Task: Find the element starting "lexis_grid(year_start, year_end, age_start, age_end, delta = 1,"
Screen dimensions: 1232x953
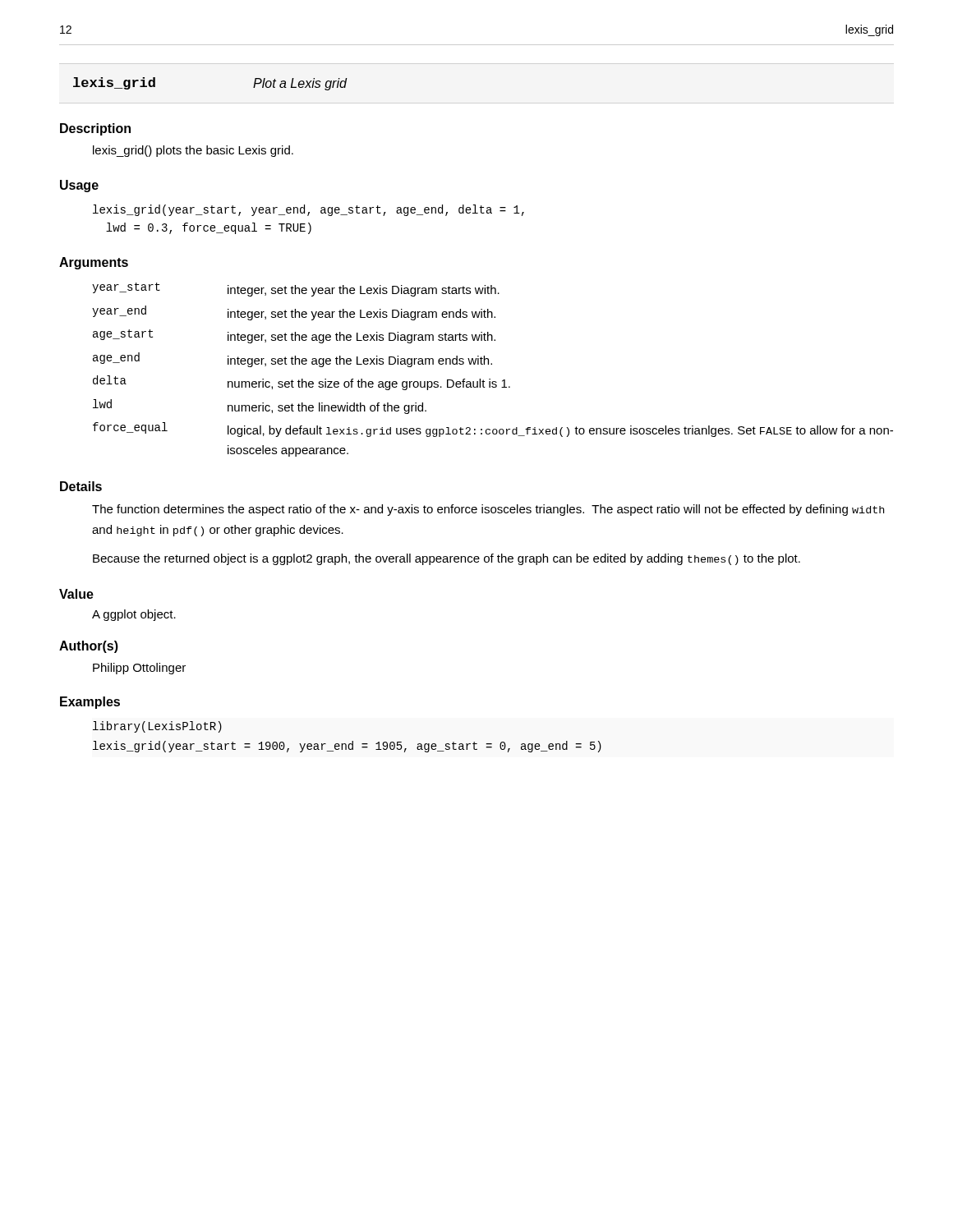Action: tap(309, 219)
